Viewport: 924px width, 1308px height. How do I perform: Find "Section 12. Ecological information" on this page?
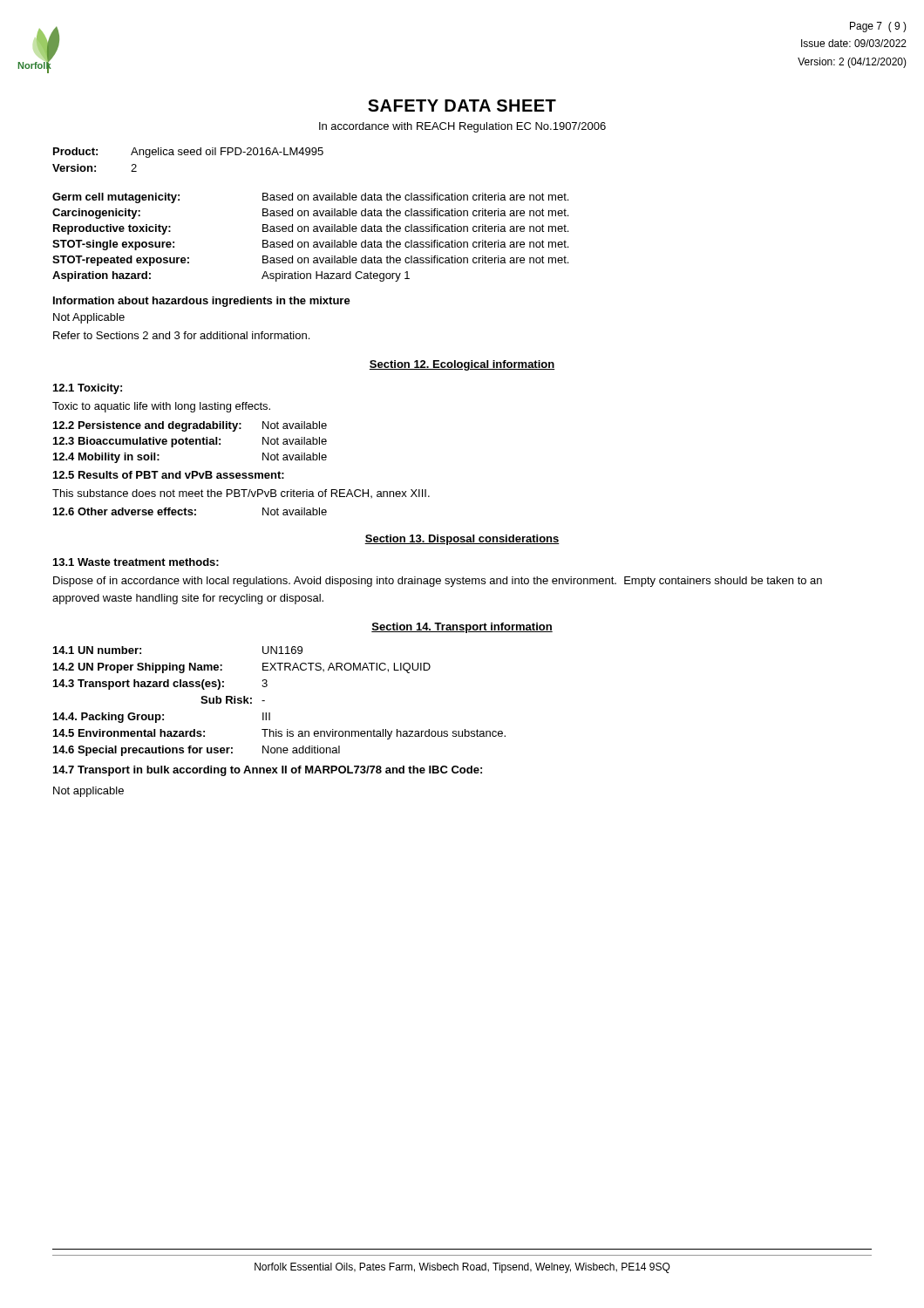tap(462, 364)
